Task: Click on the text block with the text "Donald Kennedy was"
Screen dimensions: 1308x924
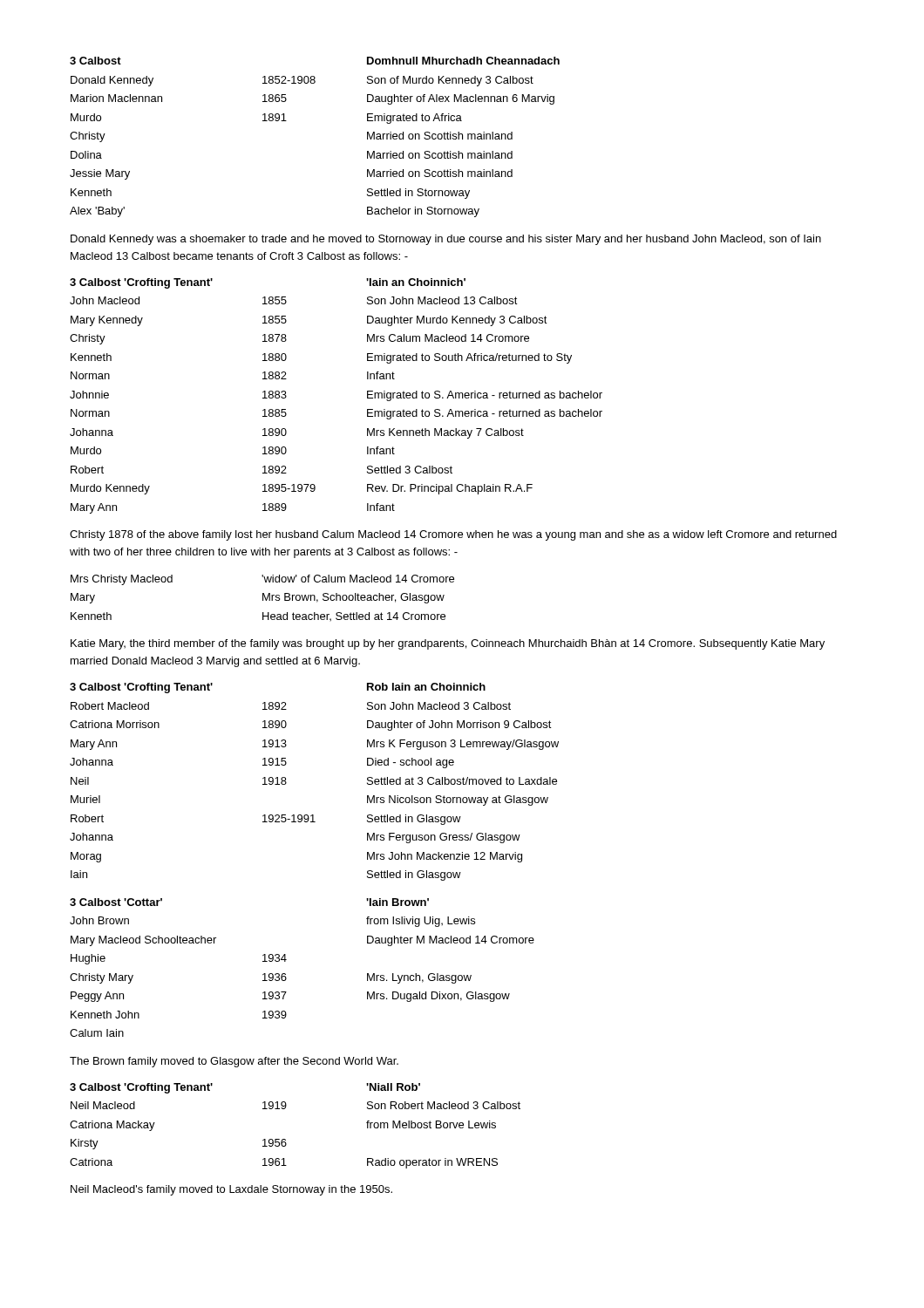Action: pos(462,247)
